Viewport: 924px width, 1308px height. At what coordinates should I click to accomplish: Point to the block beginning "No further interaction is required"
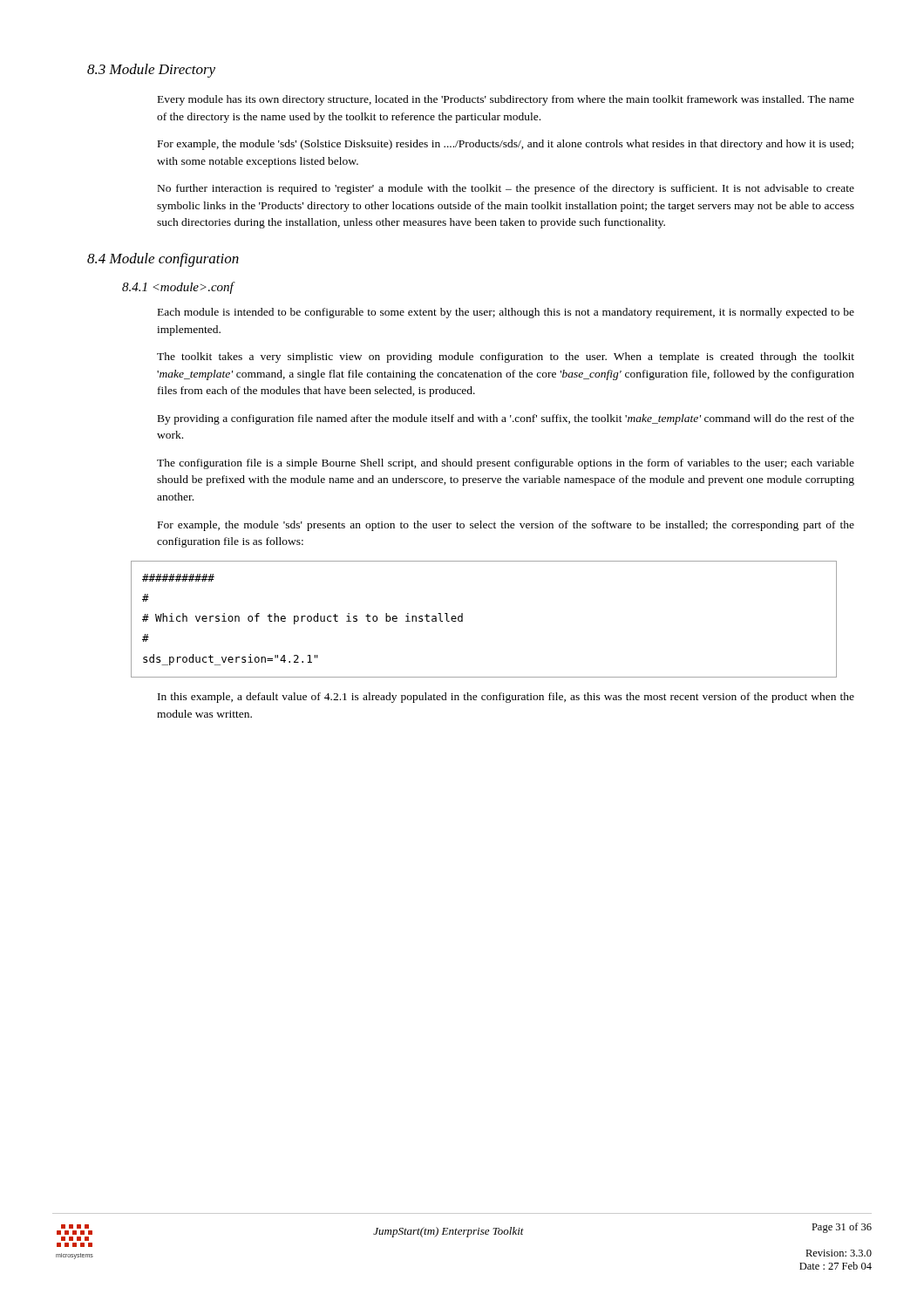[506, 205]
